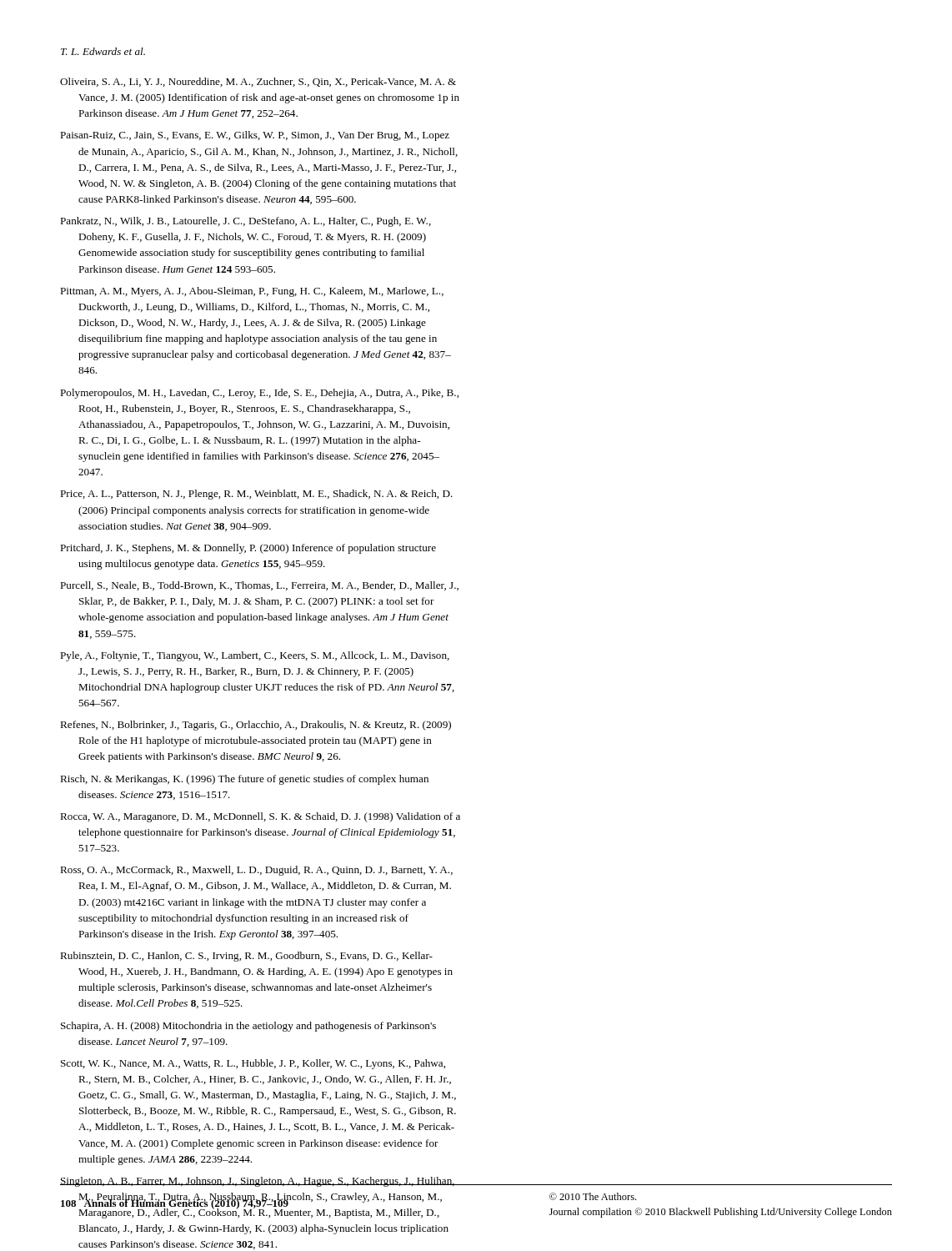Find the passage starting "Pritchard, J. K., Stephens,"

248,555
